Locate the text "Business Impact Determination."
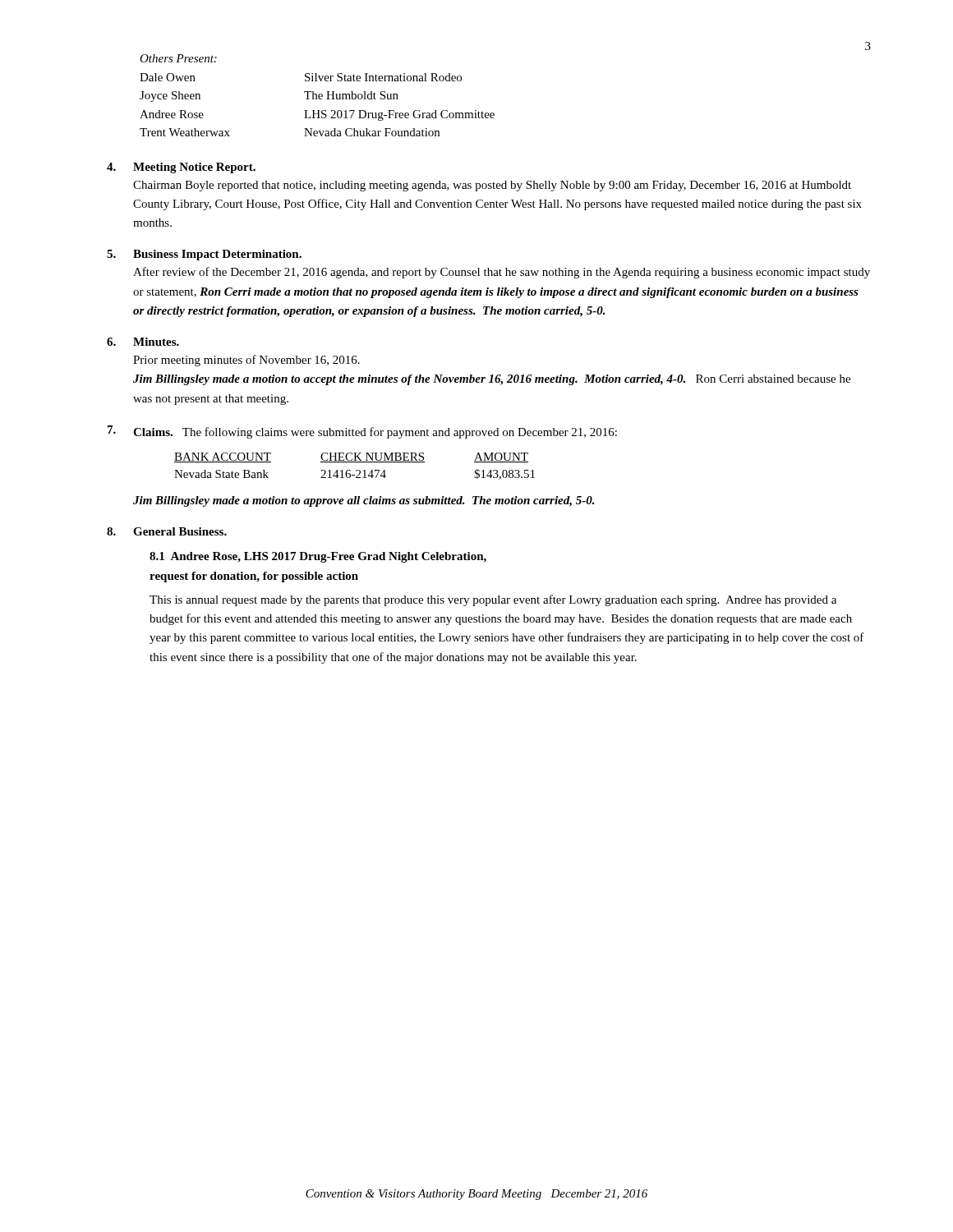The height and width of the screenshot is (1232, 953). [x=217, y=254]
